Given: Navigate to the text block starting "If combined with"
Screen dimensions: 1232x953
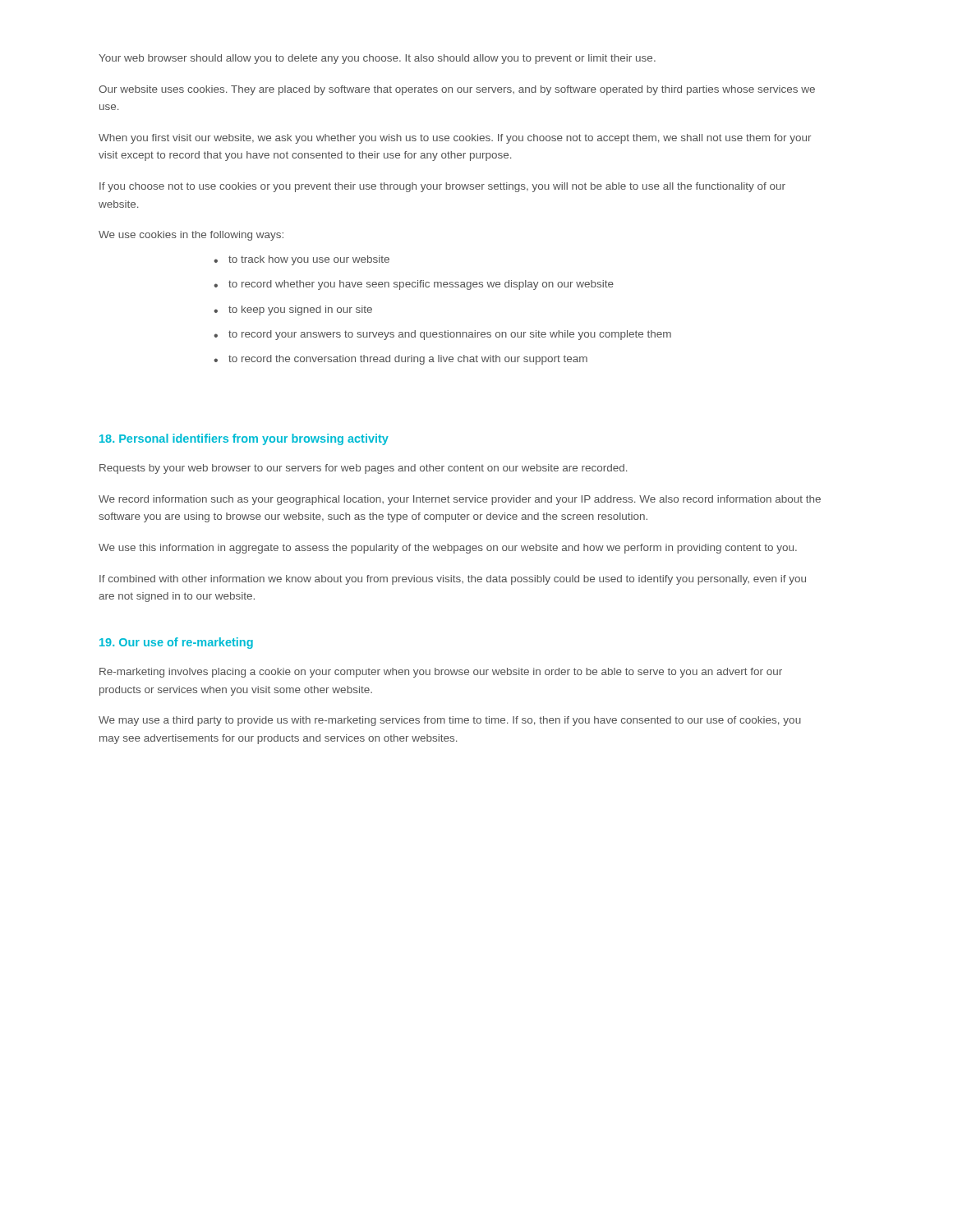Looking at the screenshot, I should tap(453, 587).
